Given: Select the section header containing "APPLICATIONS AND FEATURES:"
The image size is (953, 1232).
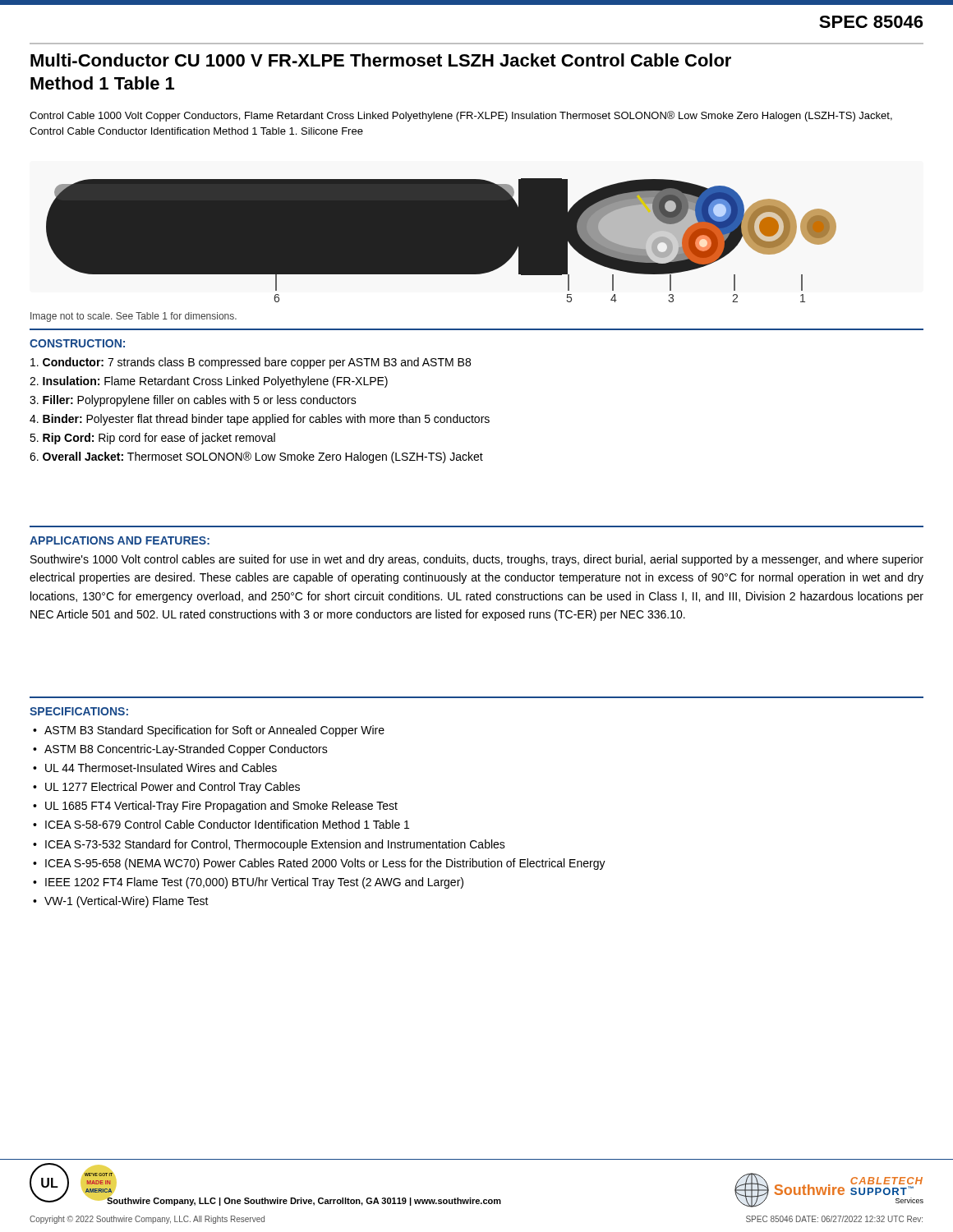Looking at the screenshot, I should [120, 540].
